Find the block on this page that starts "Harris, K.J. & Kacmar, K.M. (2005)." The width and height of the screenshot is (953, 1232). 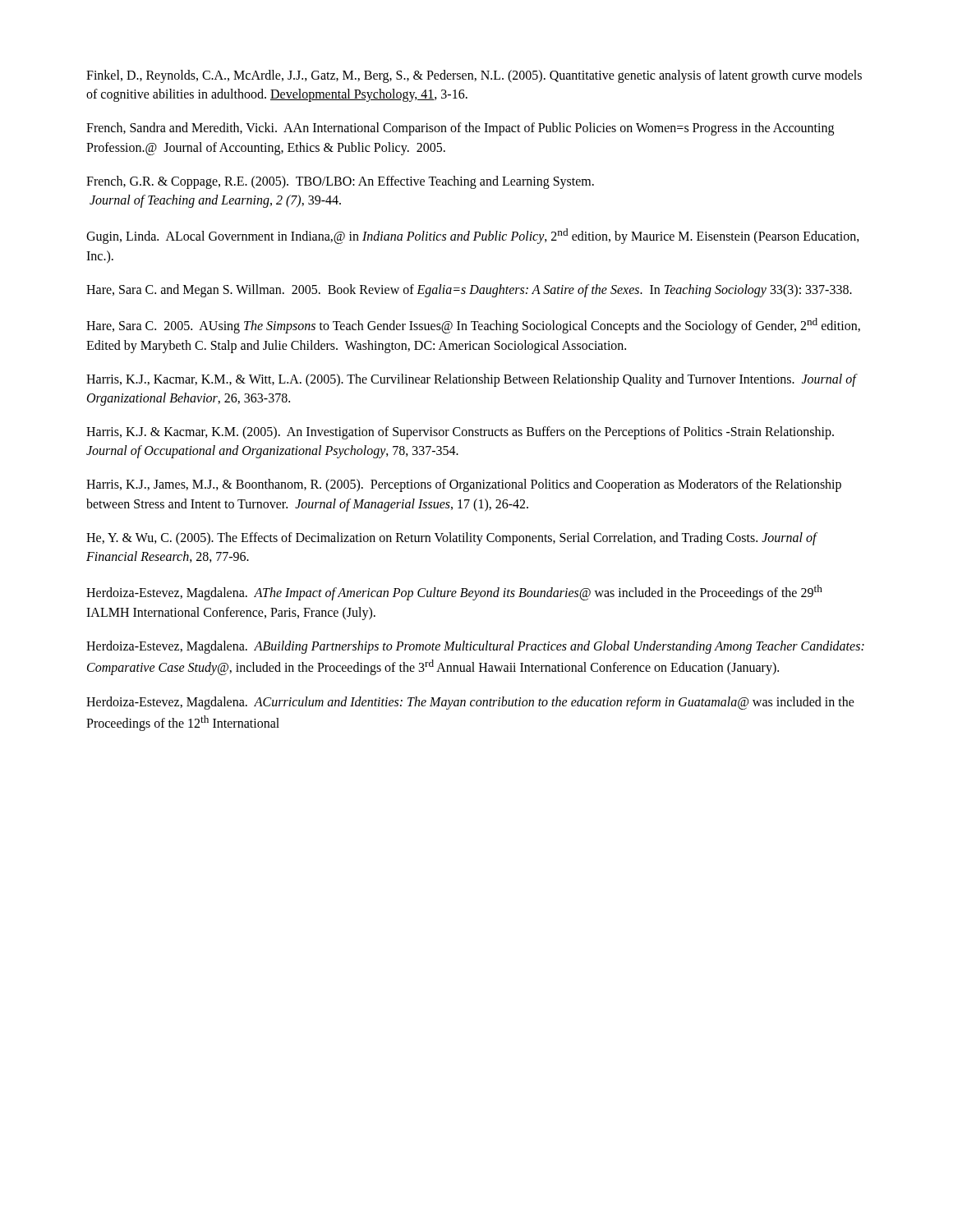tap(460, 441)
